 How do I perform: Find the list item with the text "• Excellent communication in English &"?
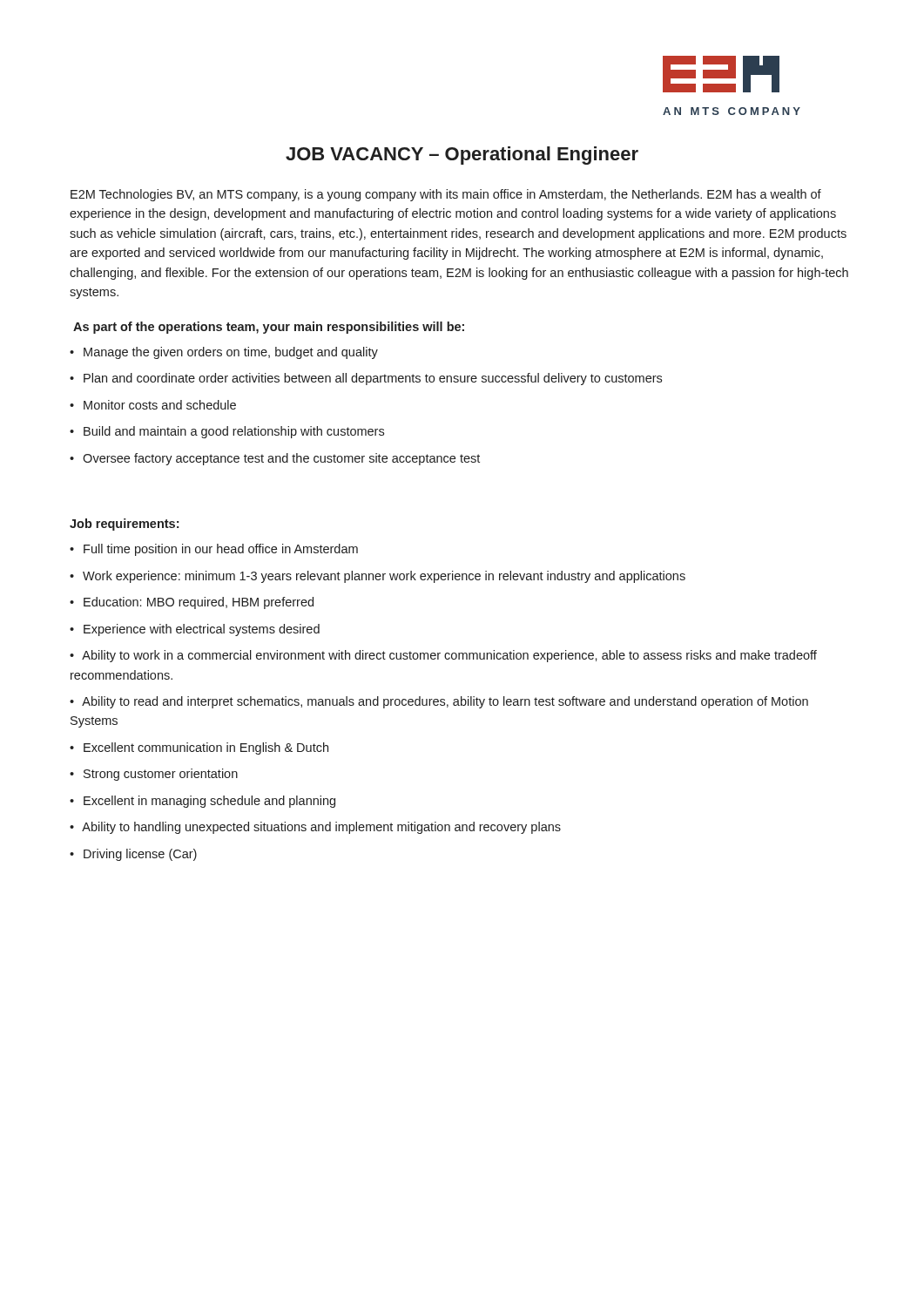click(199, 748)
